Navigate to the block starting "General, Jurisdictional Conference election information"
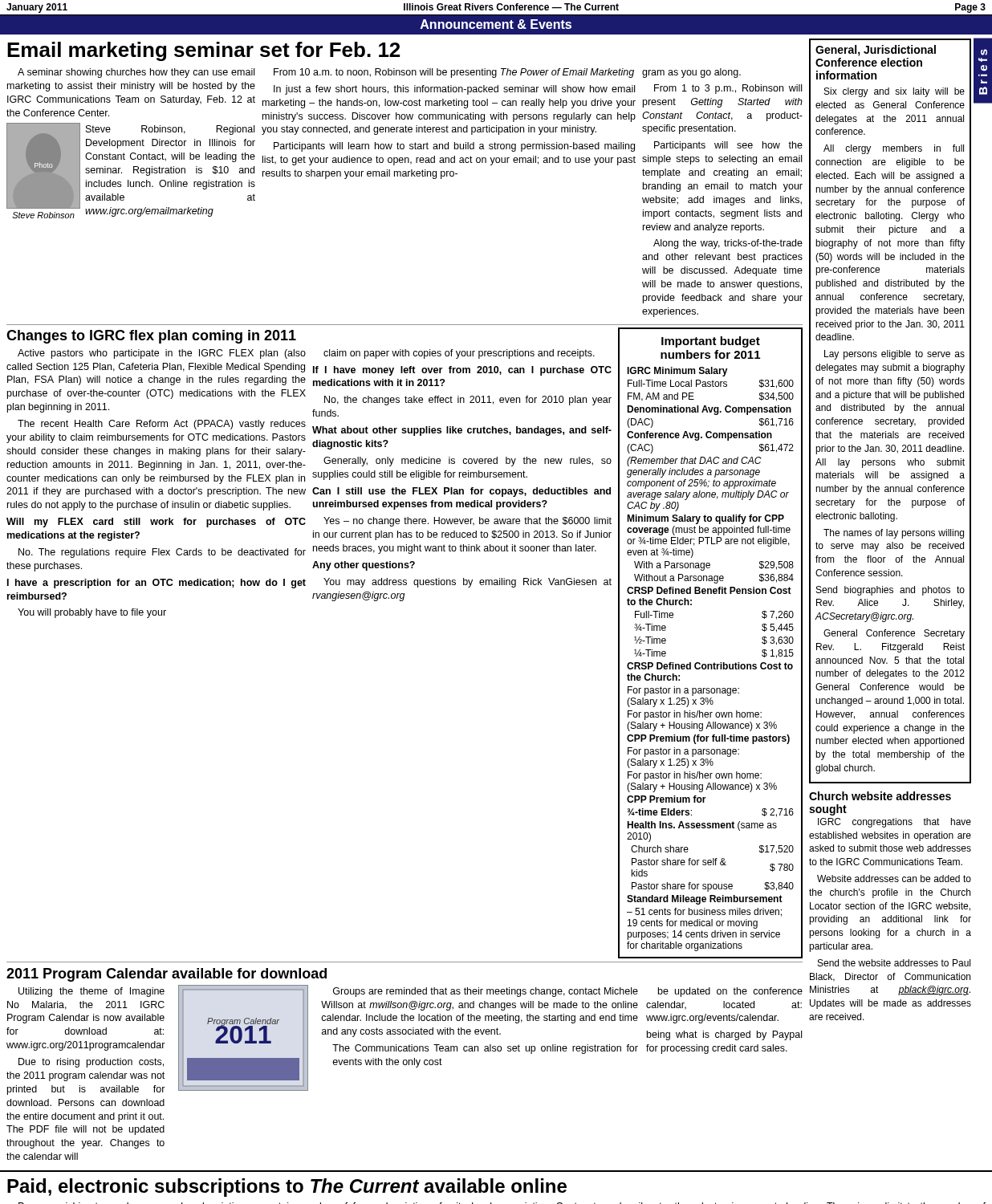 click(876, 63)
